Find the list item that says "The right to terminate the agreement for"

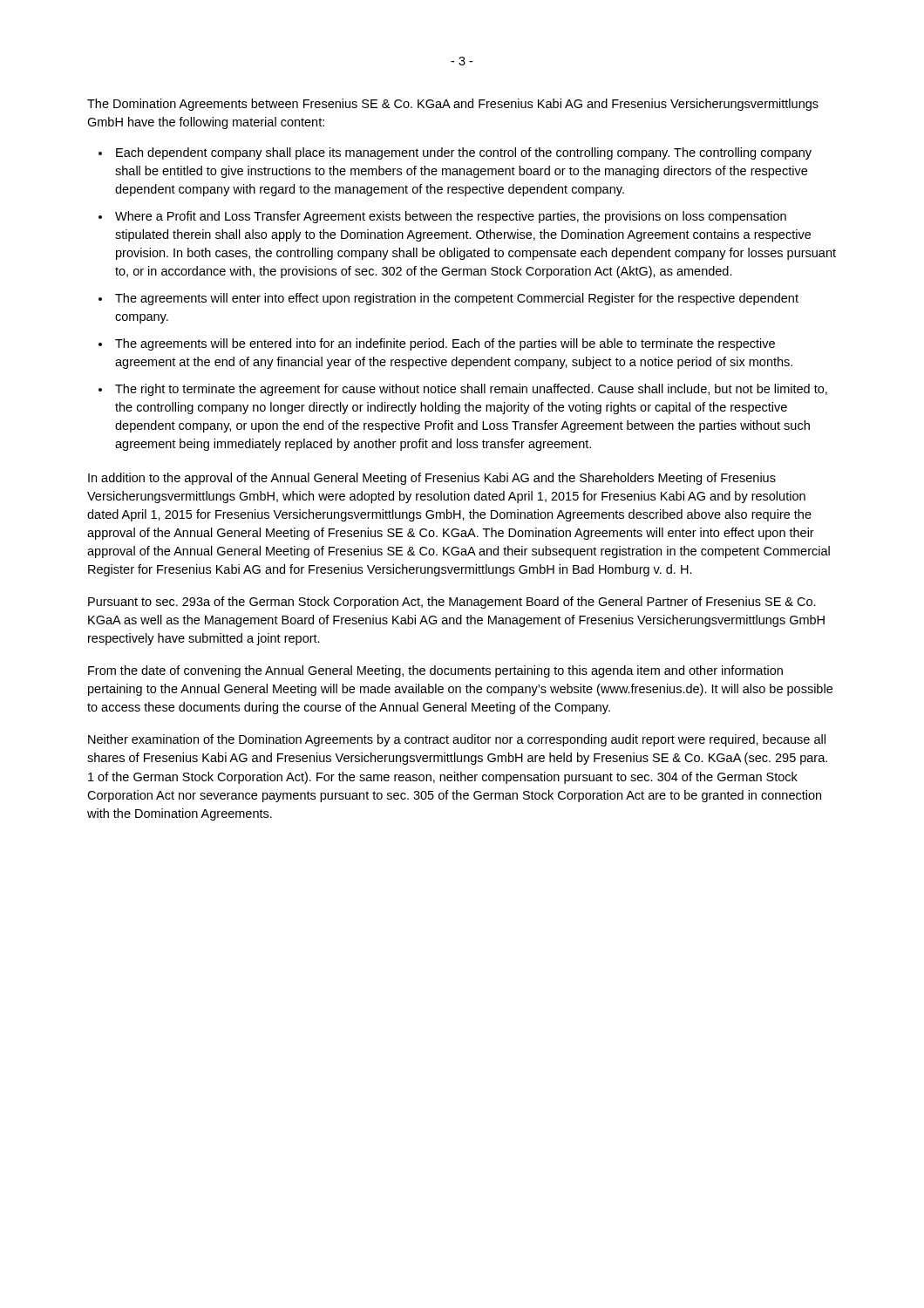(472, 417)
